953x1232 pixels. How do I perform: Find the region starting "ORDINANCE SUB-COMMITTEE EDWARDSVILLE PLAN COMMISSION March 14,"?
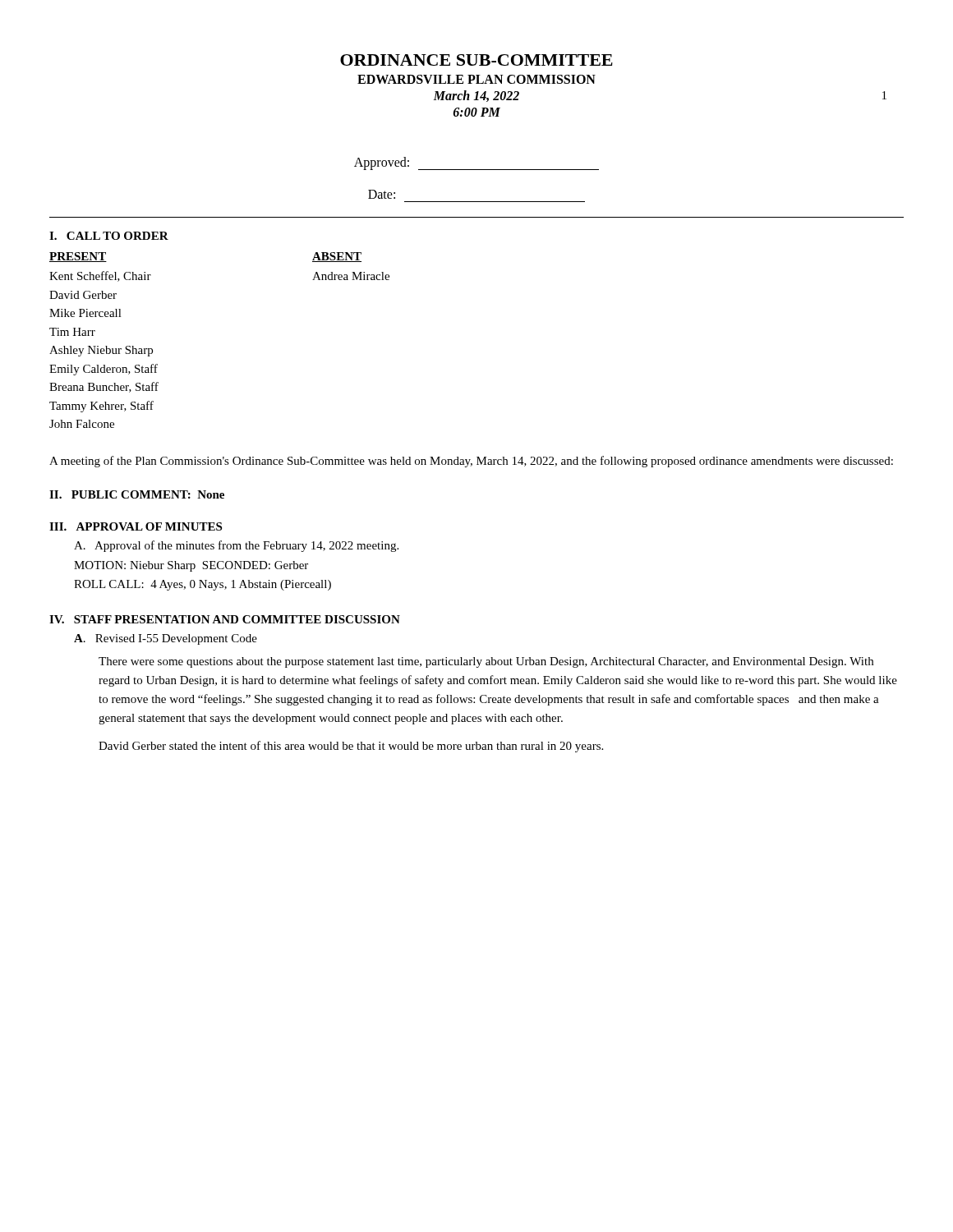click(476, 85)
